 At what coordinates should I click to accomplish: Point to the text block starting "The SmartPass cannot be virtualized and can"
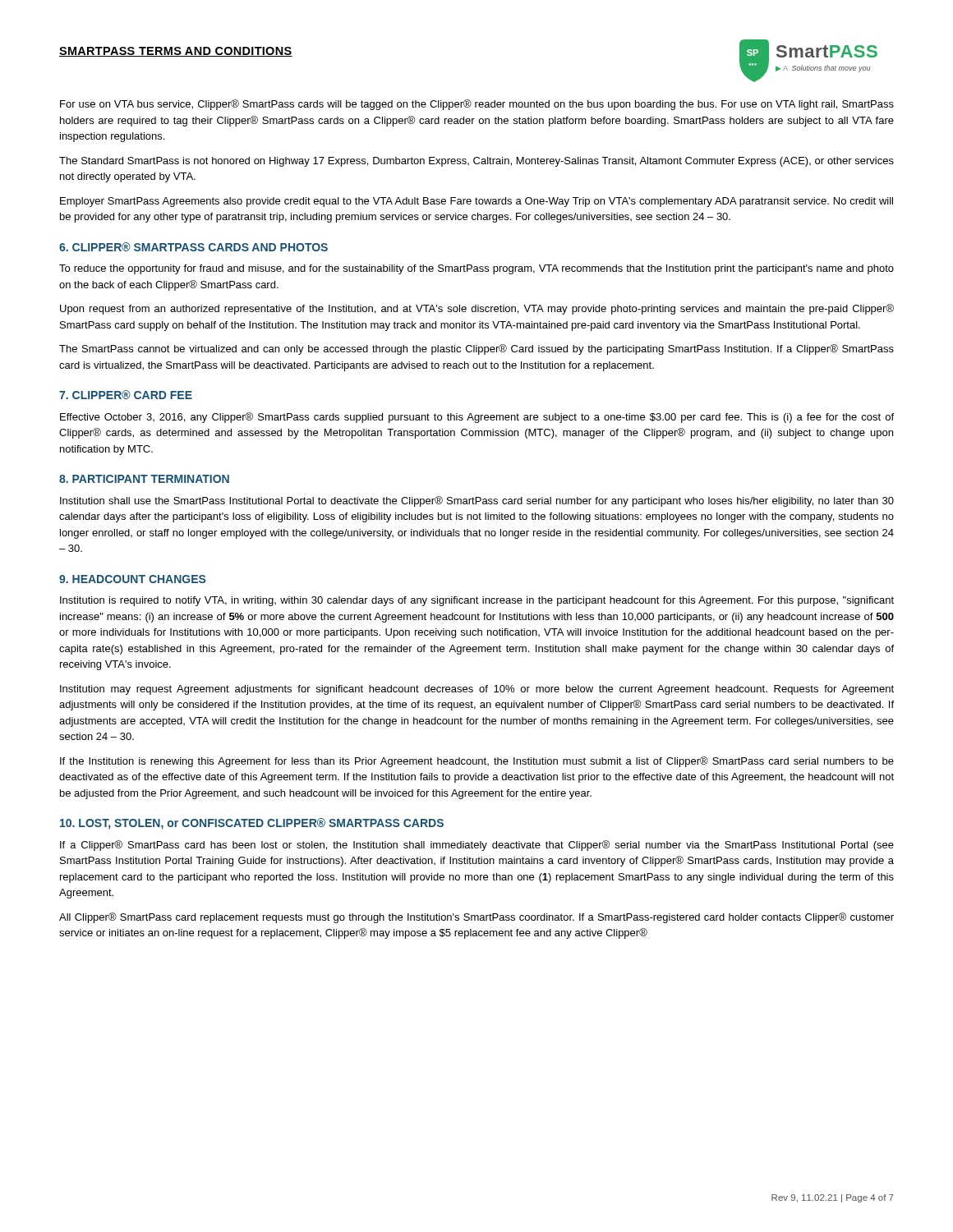(476, 357)
